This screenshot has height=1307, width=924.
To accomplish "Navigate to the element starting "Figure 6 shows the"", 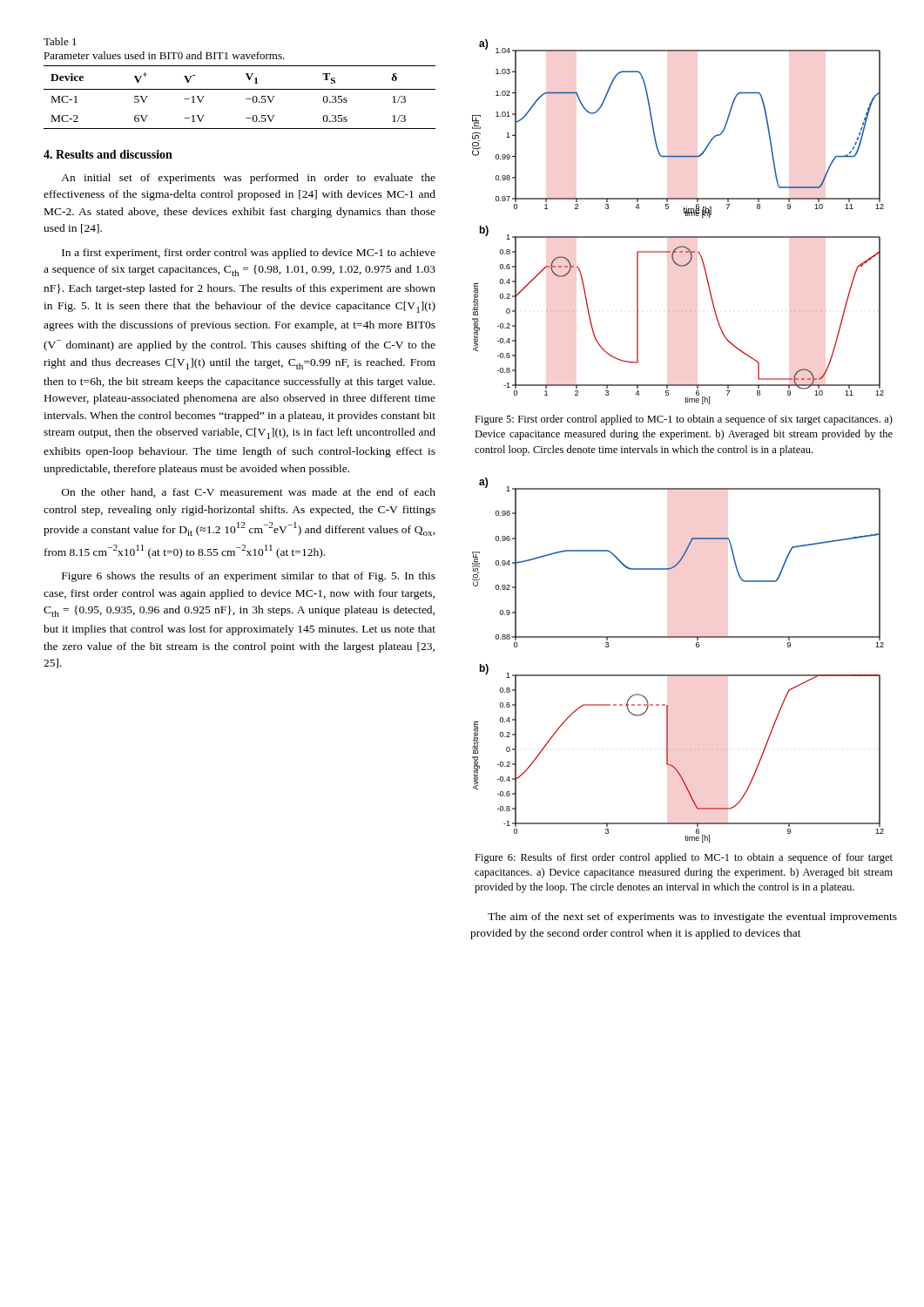I will coord(240,619).
